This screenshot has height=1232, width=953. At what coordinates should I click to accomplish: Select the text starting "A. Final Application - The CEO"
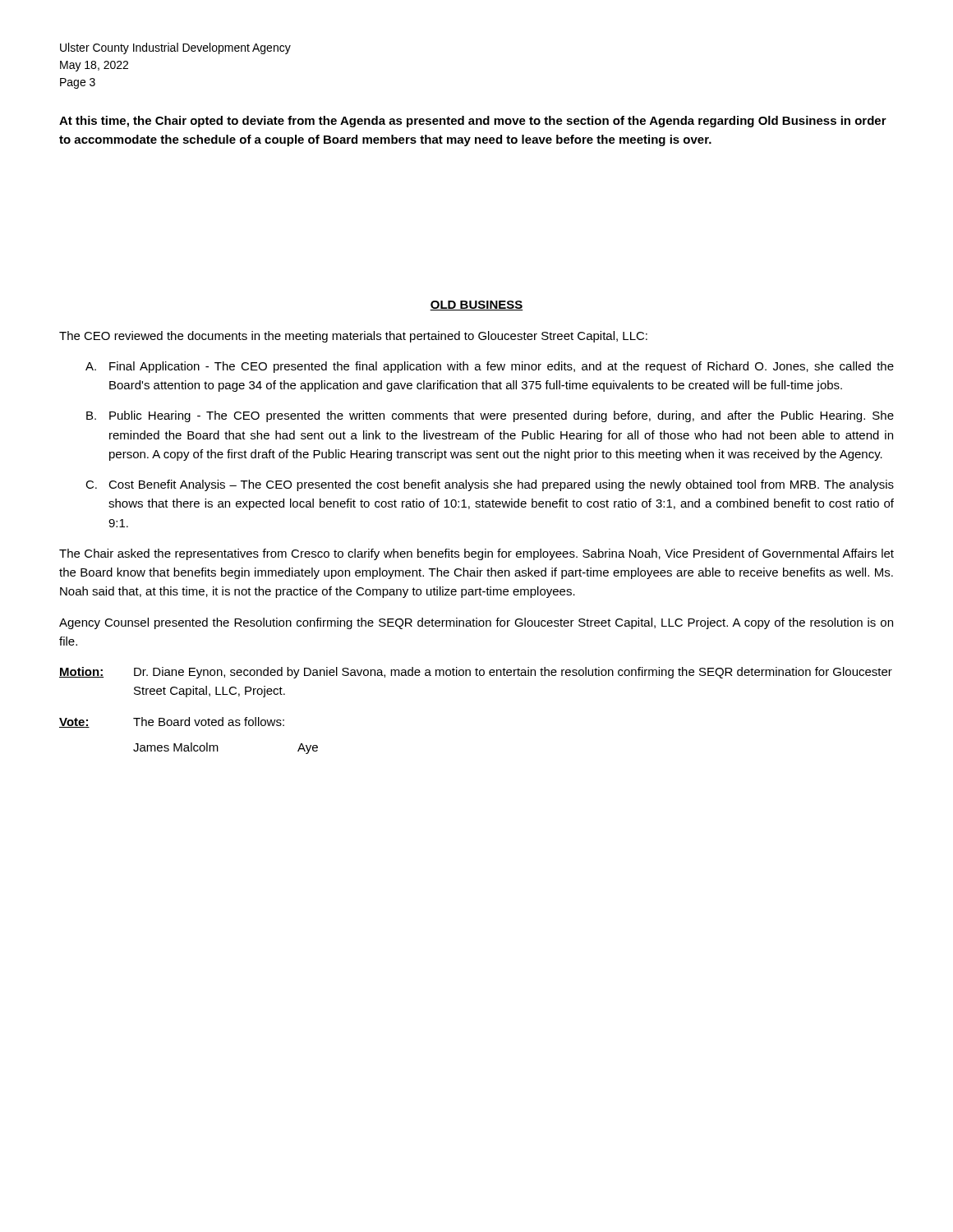490,375
